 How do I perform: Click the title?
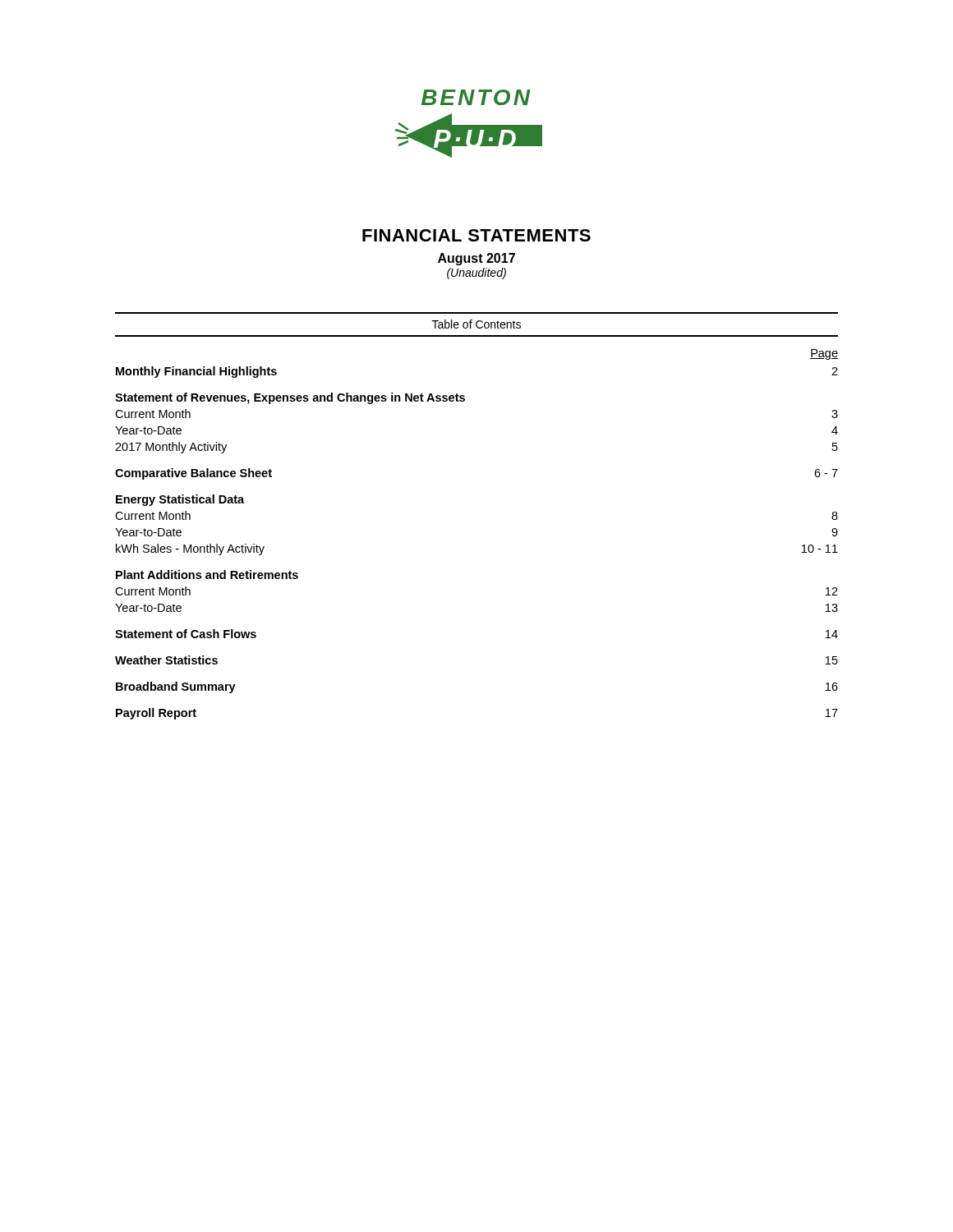(476, 235)
